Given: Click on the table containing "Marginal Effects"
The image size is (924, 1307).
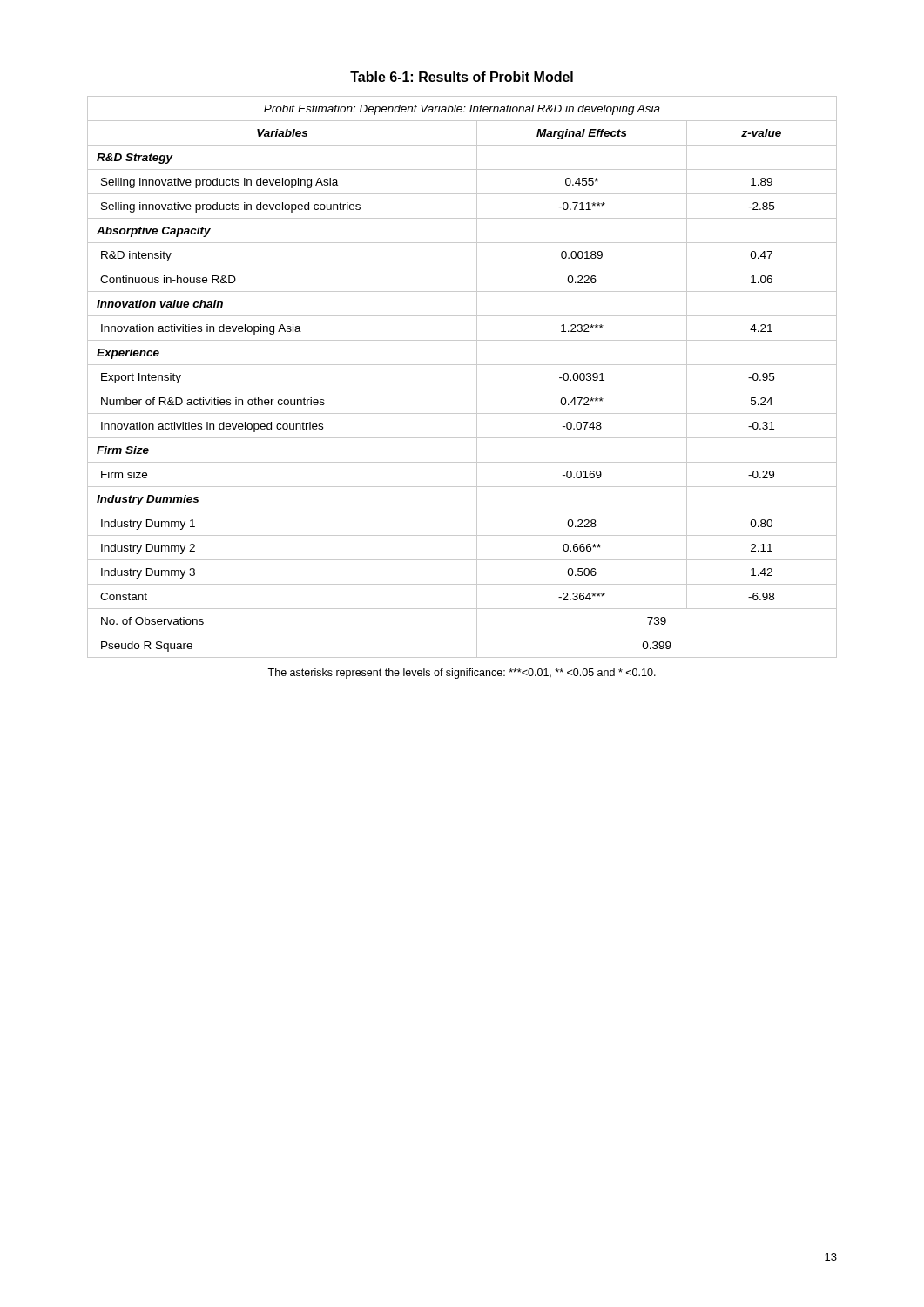Looking at the screenshot, I should pyautogui.click(x=462, y=377).
